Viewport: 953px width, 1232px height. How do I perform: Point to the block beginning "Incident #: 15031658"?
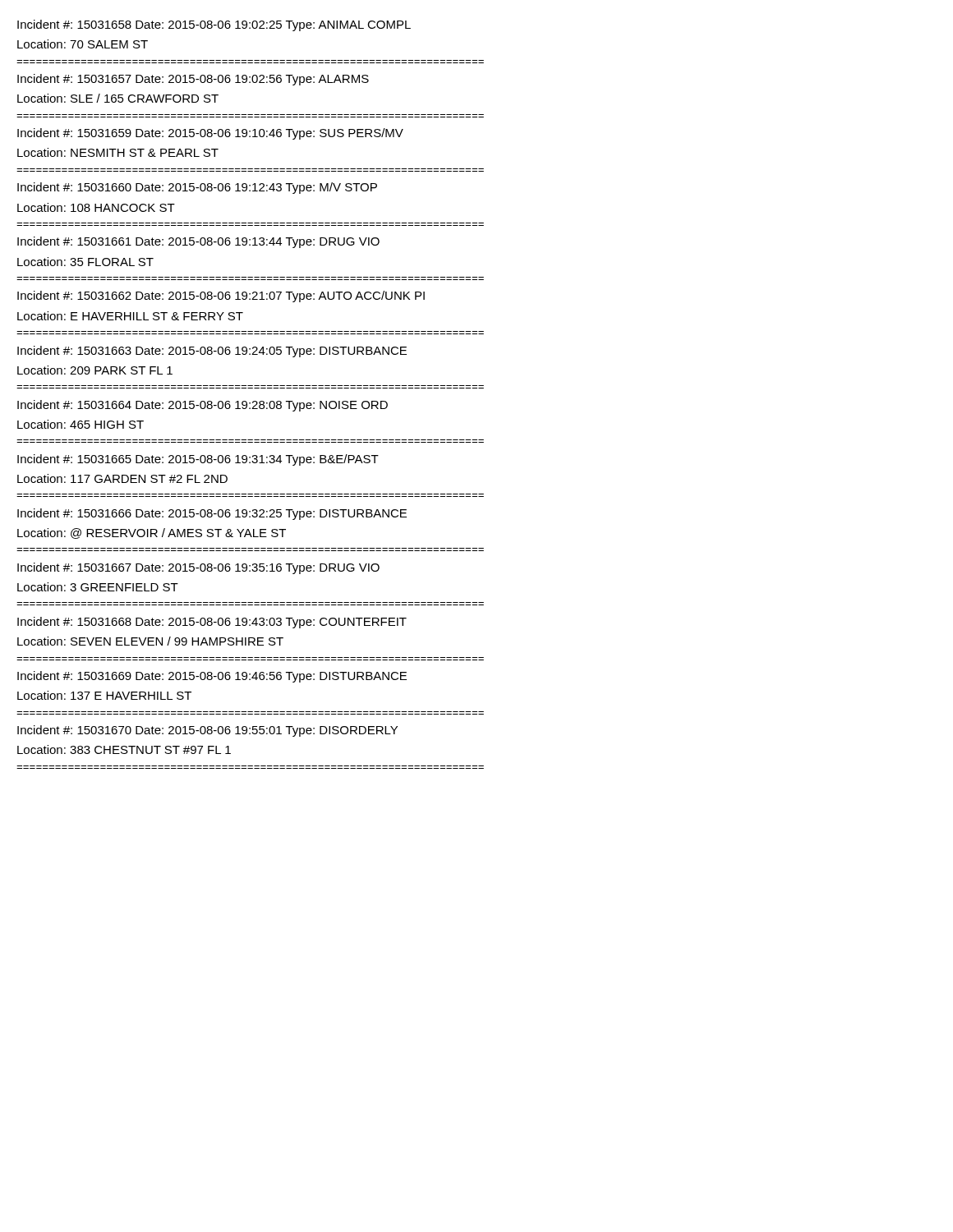point(214,25)
